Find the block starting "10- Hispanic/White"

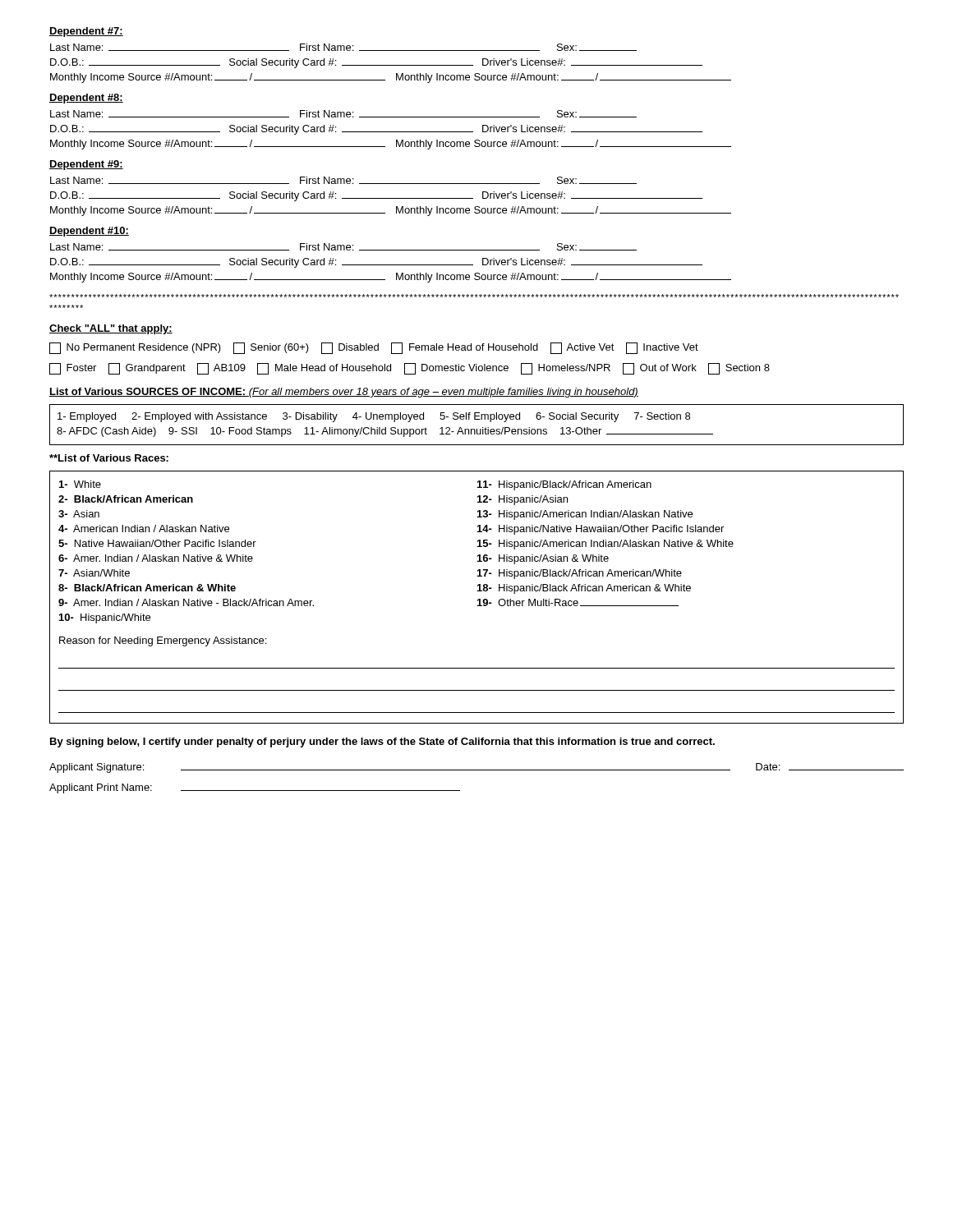[x=105, y=617]
